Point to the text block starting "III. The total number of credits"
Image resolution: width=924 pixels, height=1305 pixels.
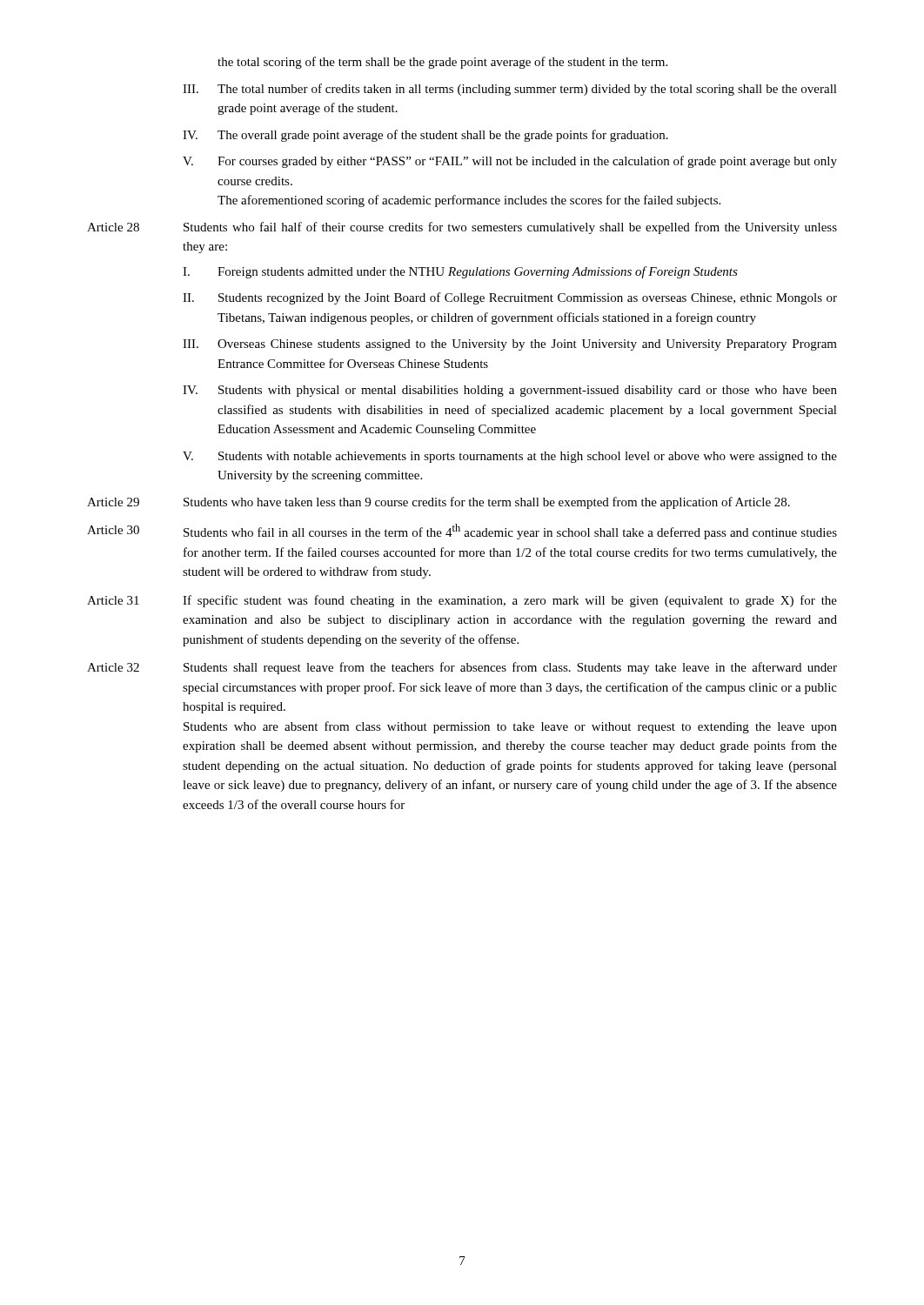tap(510, 98)
